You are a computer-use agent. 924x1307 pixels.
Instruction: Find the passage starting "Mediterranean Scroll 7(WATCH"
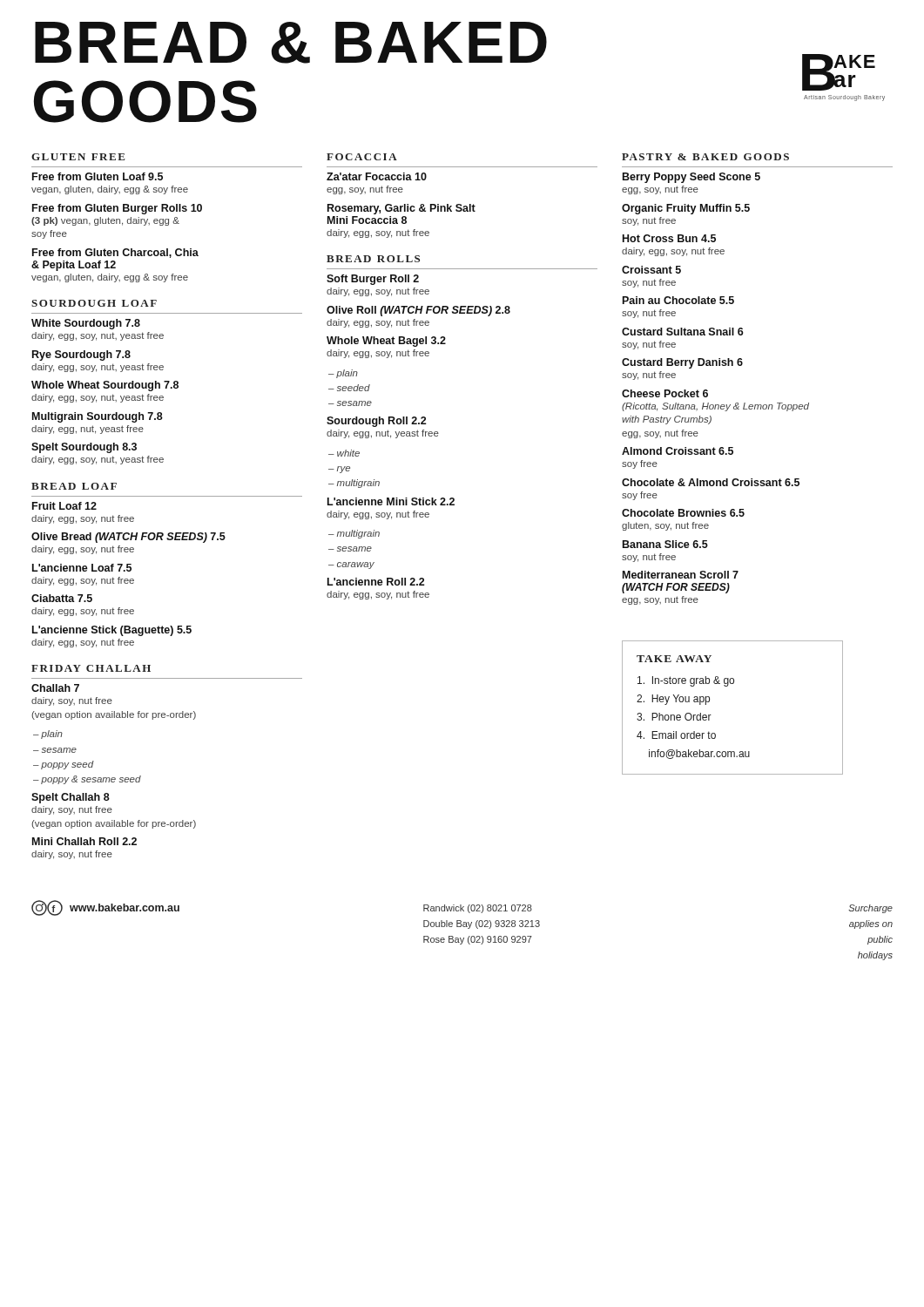coord(681,575)
